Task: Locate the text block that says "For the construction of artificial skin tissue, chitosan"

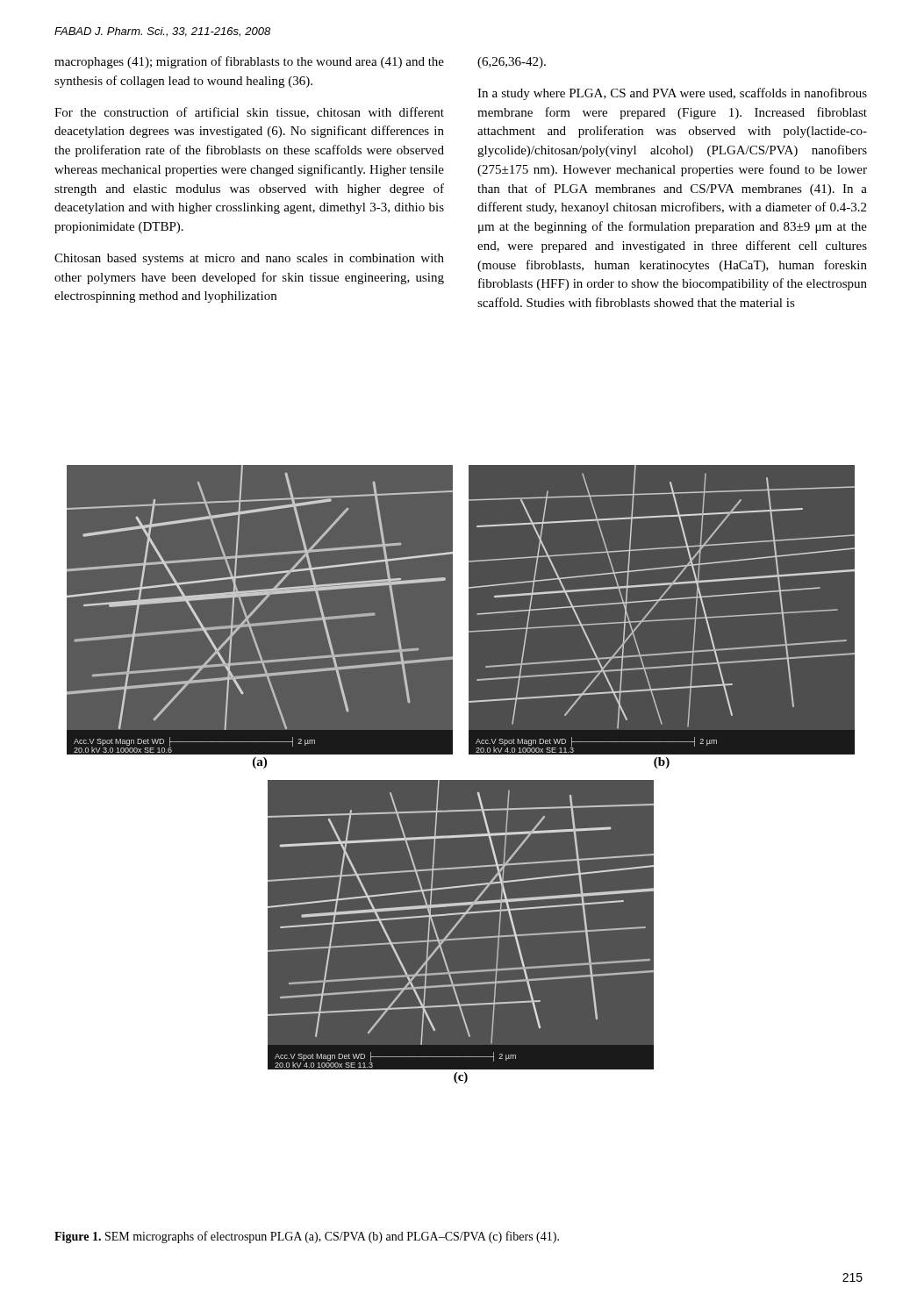Action: pos(249,169)
